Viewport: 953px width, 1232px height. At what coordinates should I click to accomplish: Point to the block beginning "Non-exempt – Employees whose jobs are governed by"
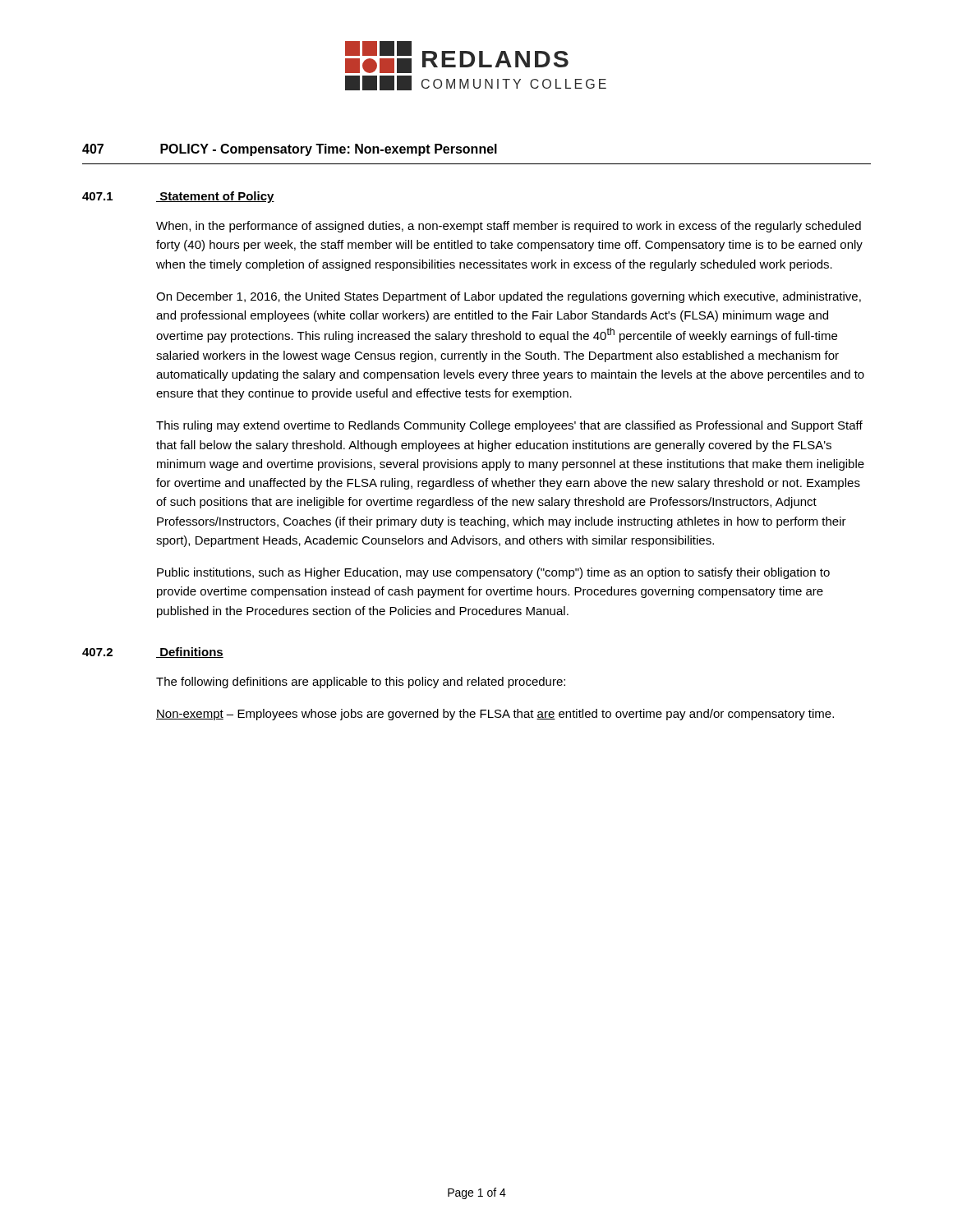496,713
